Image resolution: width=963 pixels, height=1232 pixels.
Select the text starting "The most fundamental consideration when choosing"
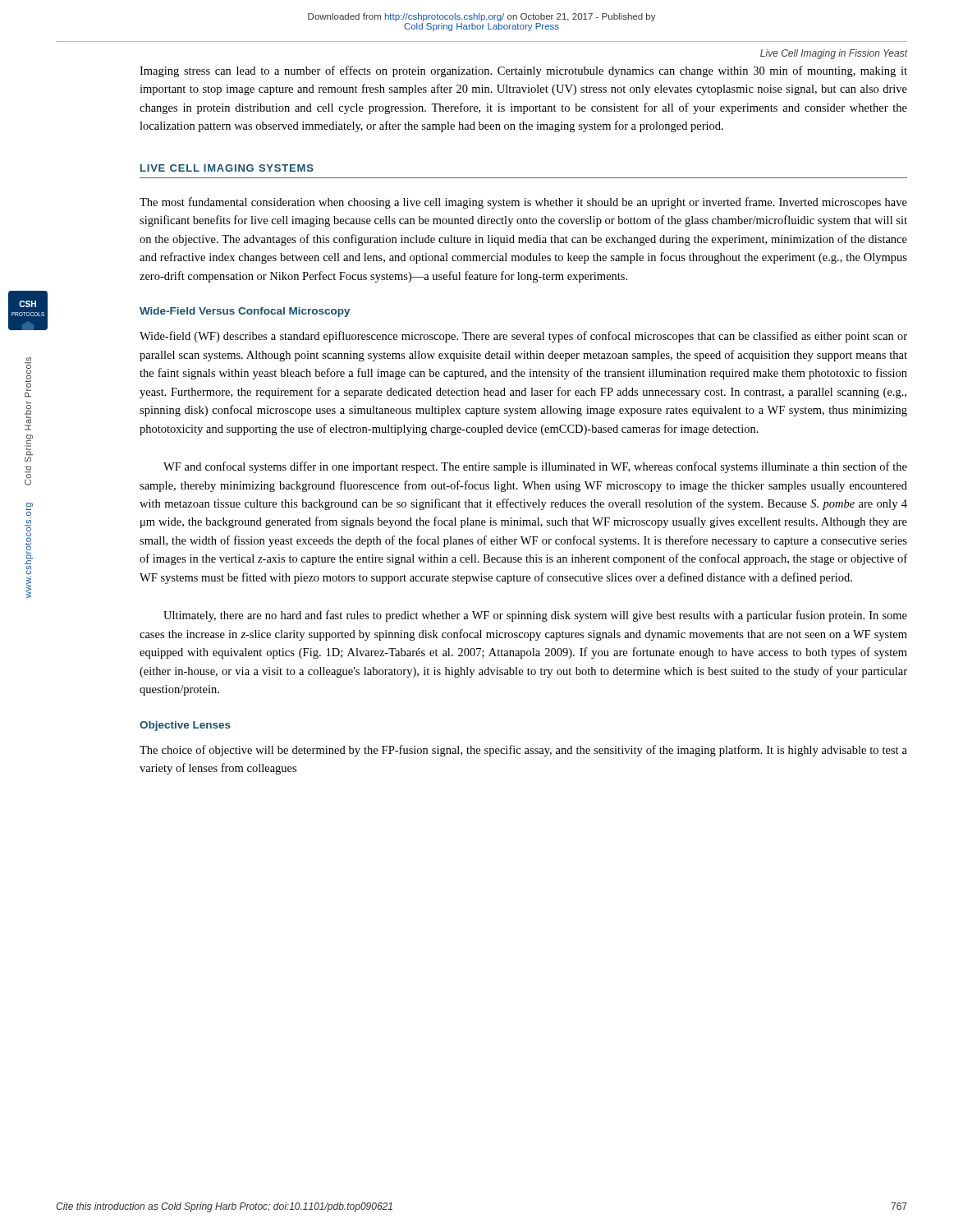523,239
